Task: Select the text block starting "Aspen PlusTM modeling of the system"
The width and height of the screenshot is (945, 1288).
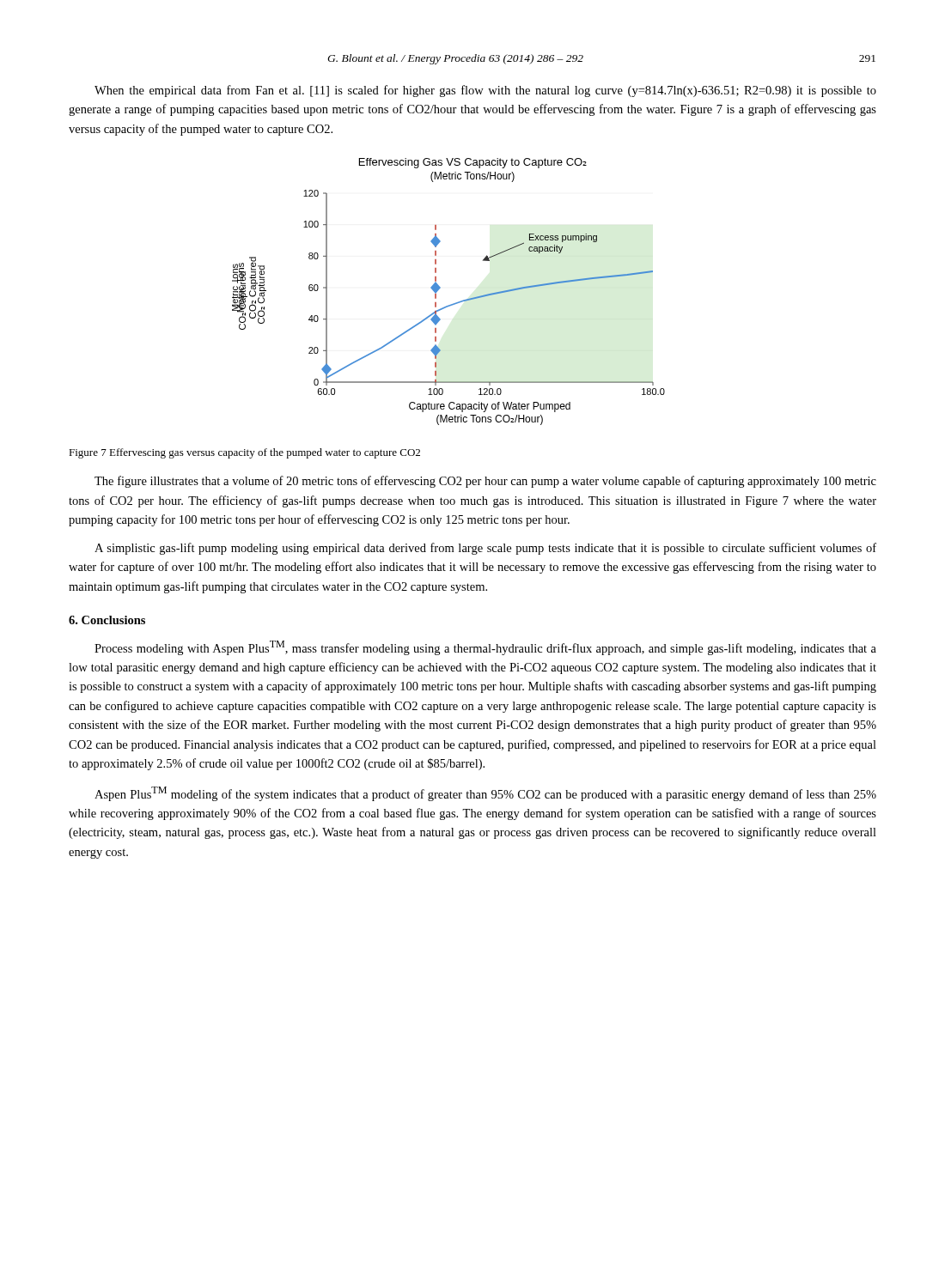Action: (x=472, y=821)
